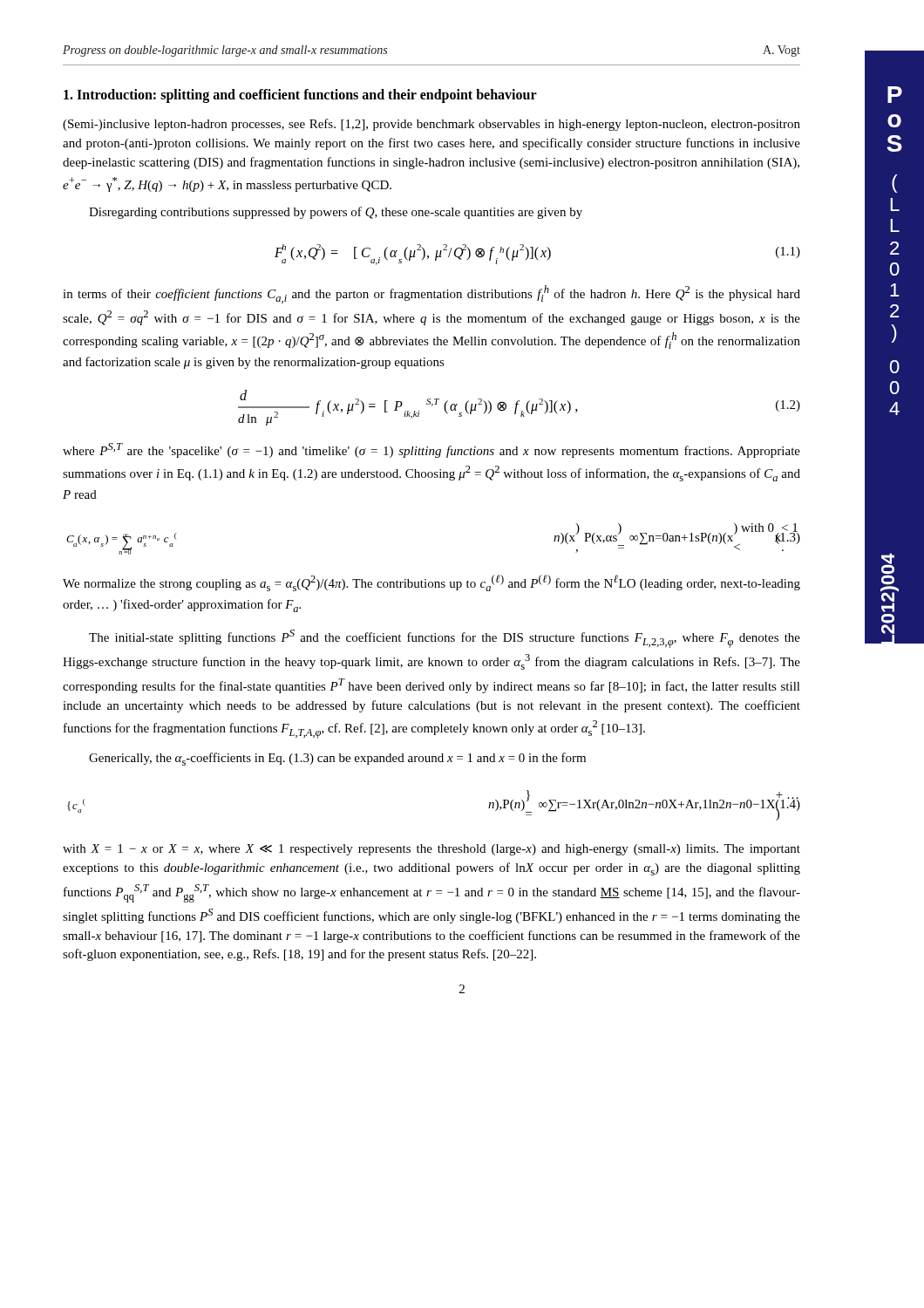Image resolution: width=924 pixels, height=1308 pixels.
Task: Locate the section header that opens with "1. Introduction: splitting"
Action: tap(300, 95)
